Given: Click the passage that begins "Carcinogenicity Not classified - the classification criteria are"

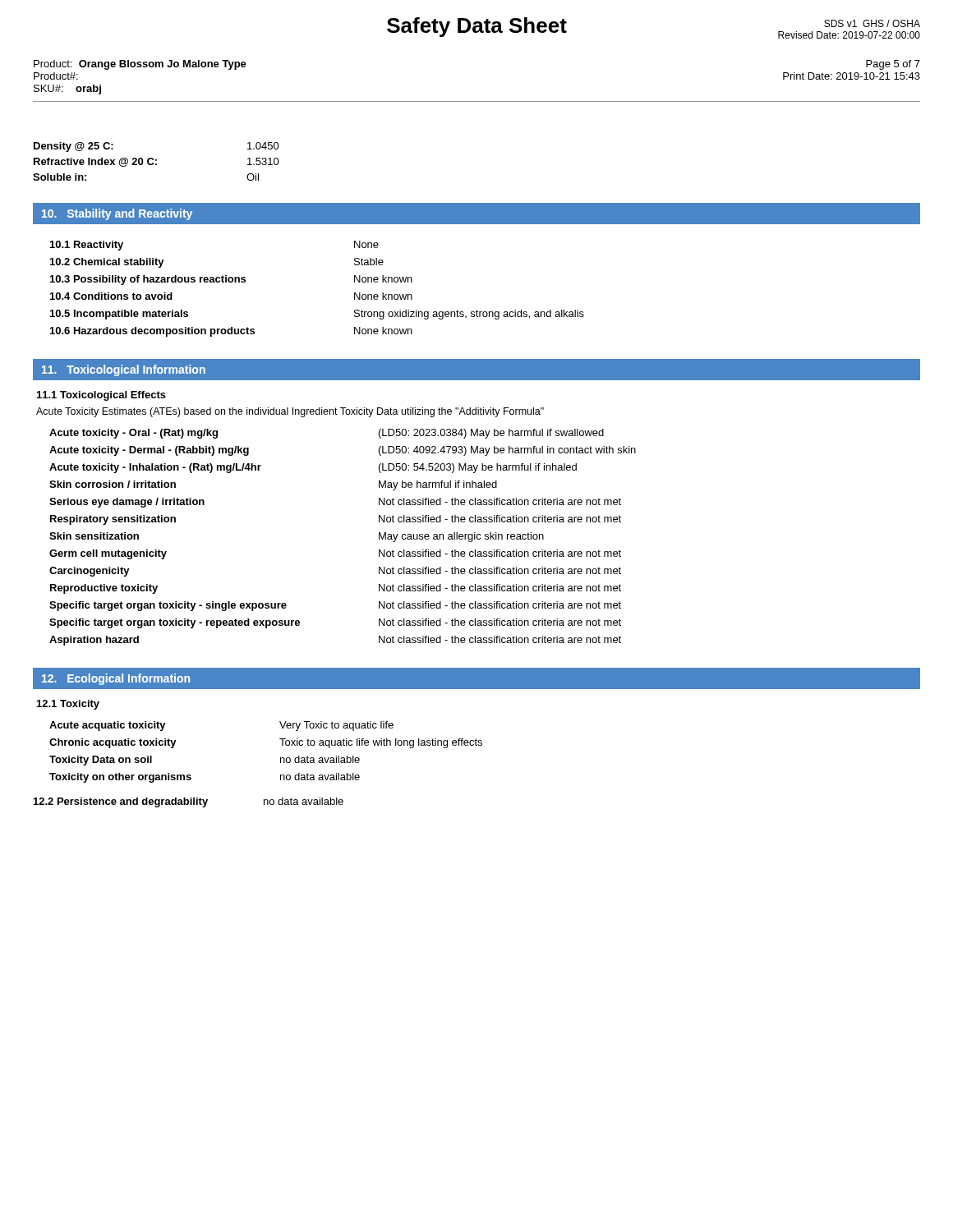Looking at the screenshot, I should point(86,573).
